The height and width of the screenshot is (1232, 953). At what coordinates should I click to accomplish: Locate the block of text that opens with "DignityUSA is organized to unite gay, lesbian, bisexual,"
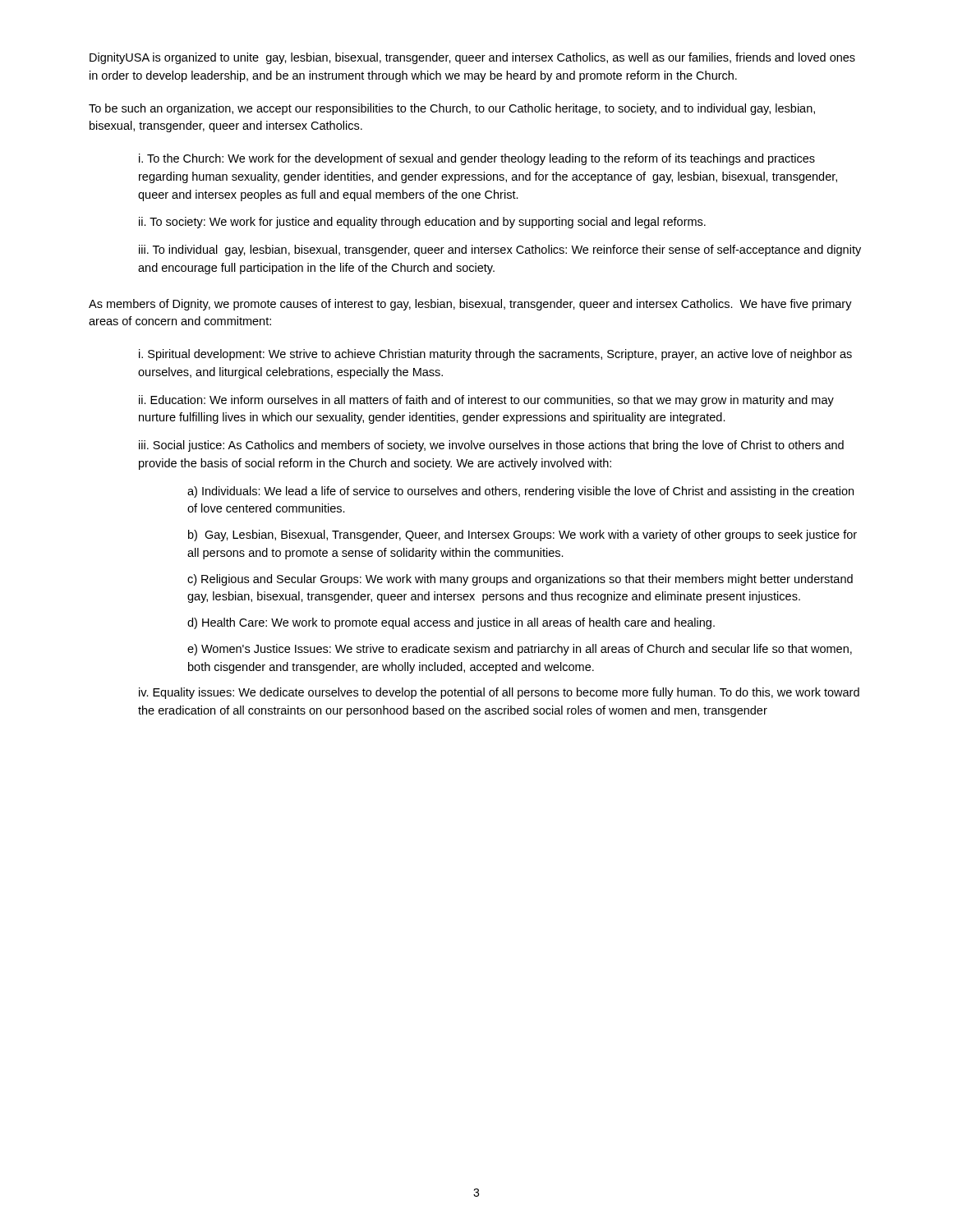tap(472, 66)
